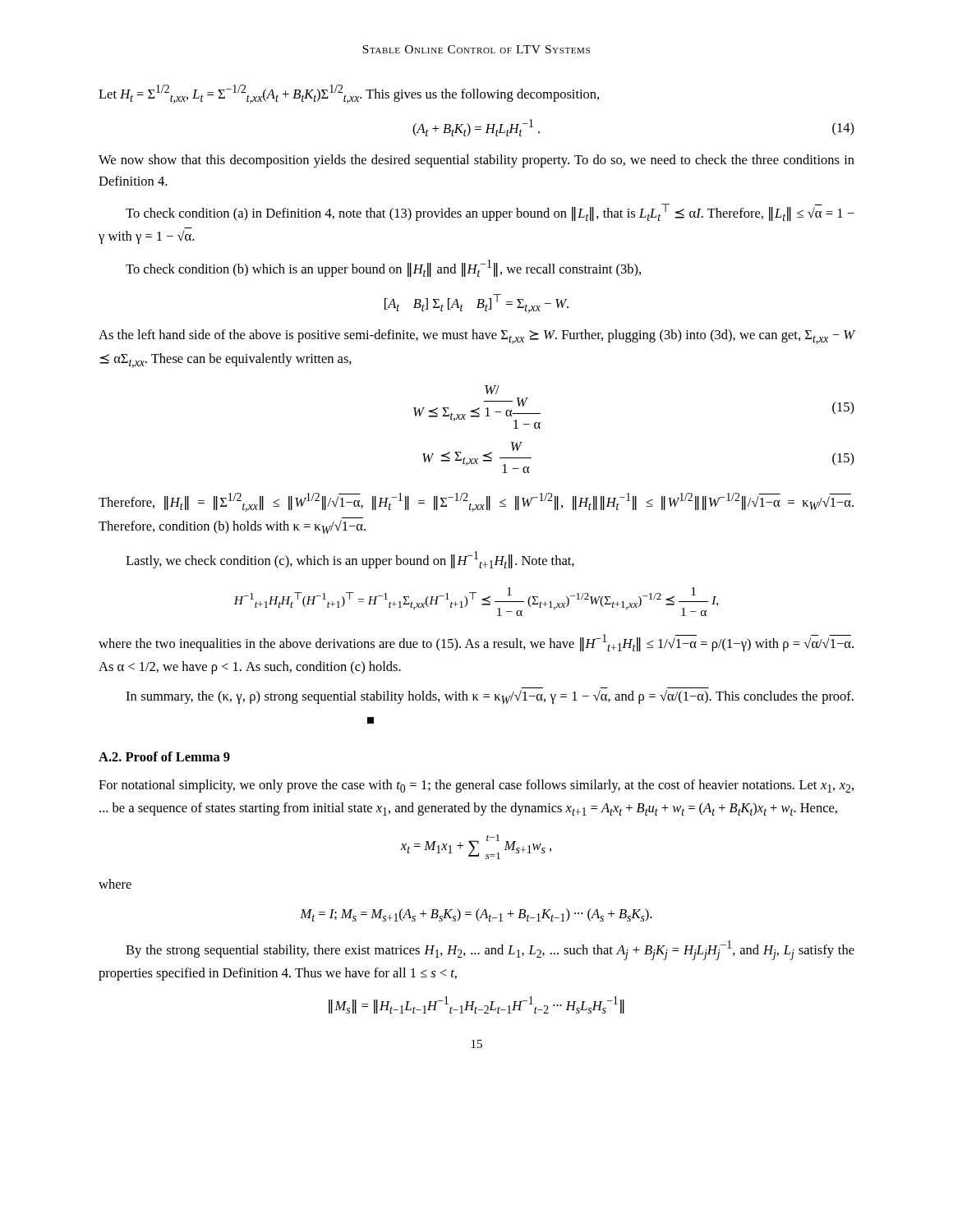
Task: Click the passage that begins "We now show that"
Action: 476,170
